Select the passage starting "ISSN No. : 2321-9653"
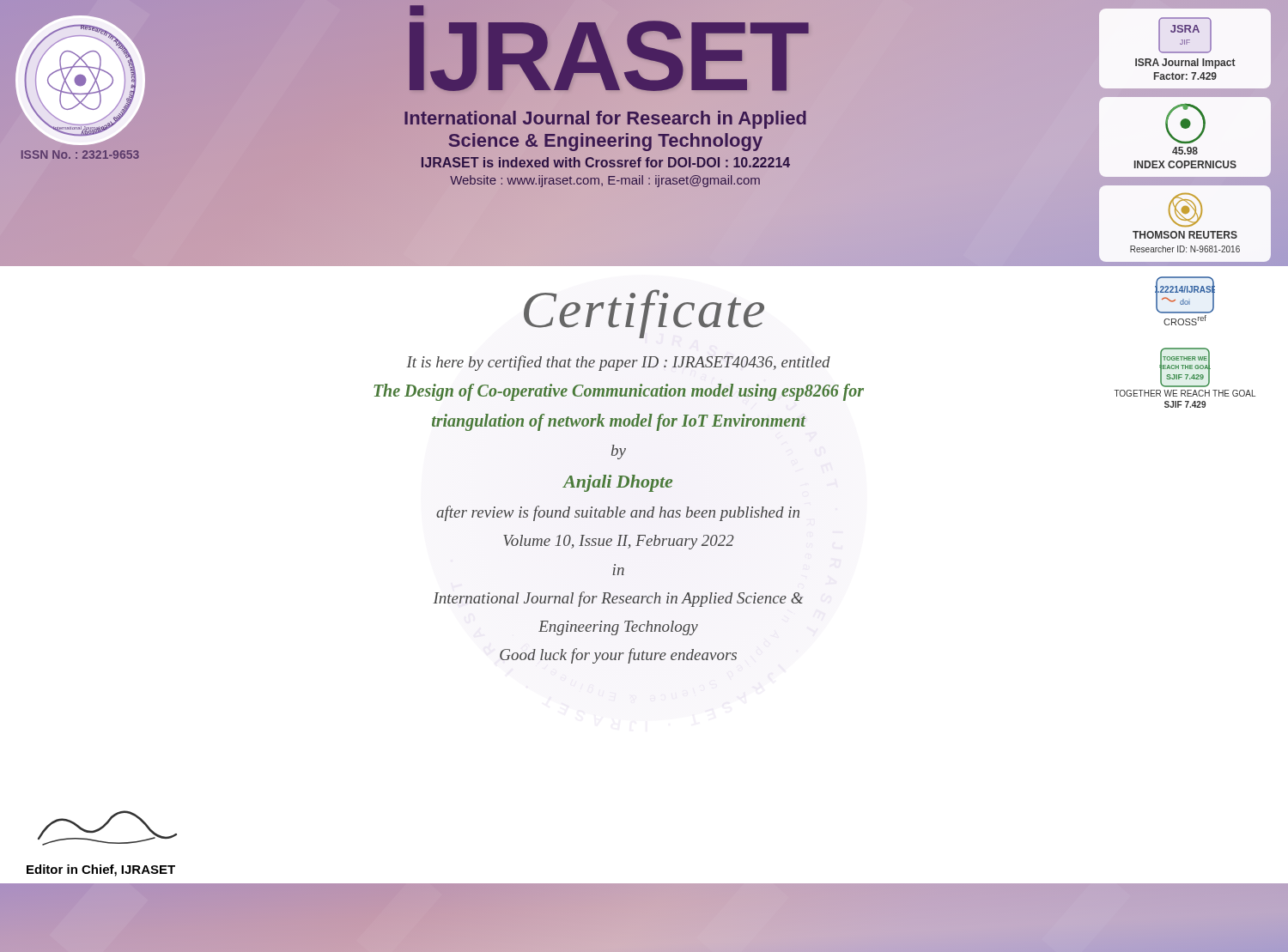Viewport: 1288px width, 952px height. 80,155
